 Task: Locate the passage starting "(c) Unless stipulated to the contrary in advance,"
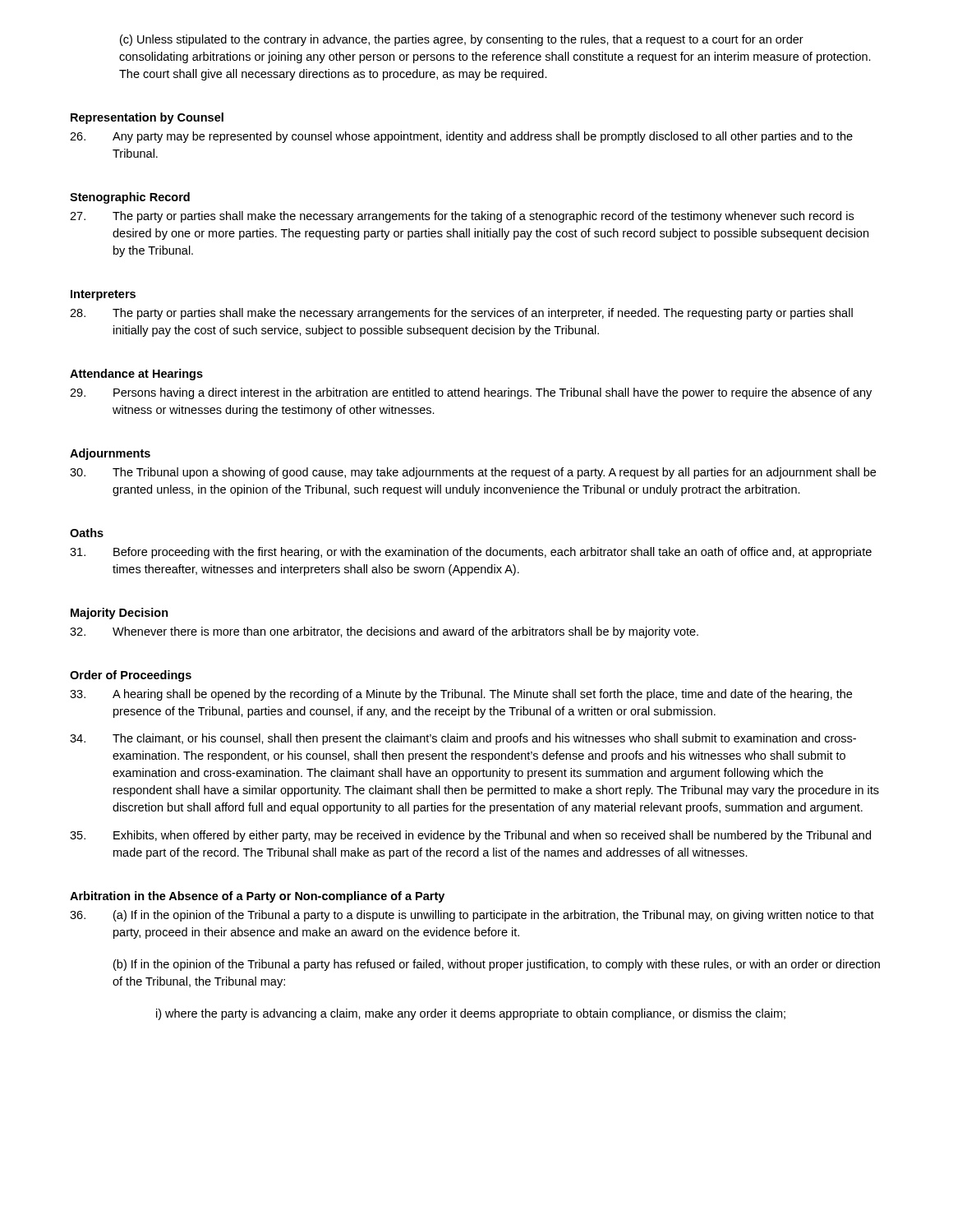497,57
